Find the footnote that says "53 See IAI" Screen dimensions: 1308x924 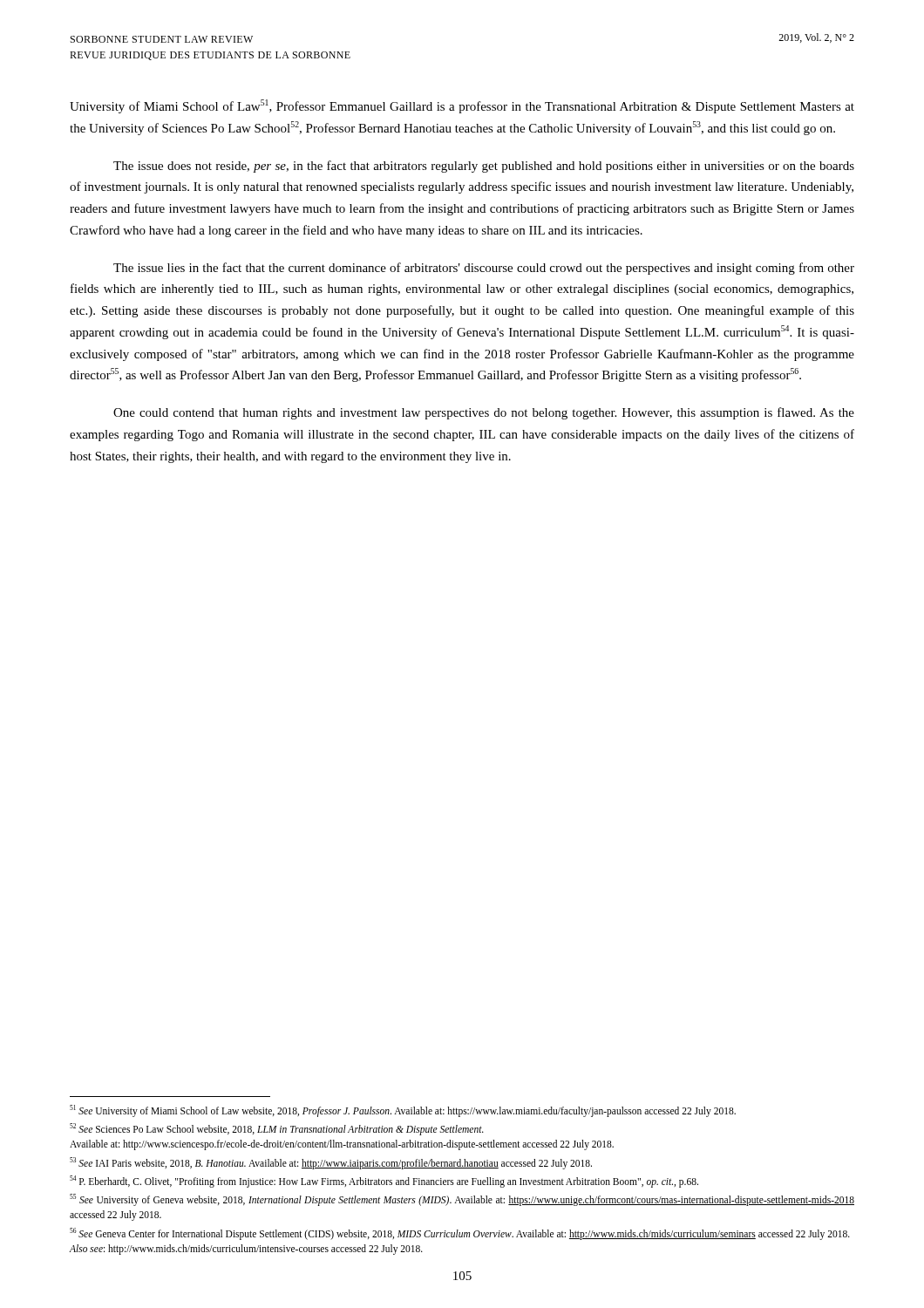331,1162
